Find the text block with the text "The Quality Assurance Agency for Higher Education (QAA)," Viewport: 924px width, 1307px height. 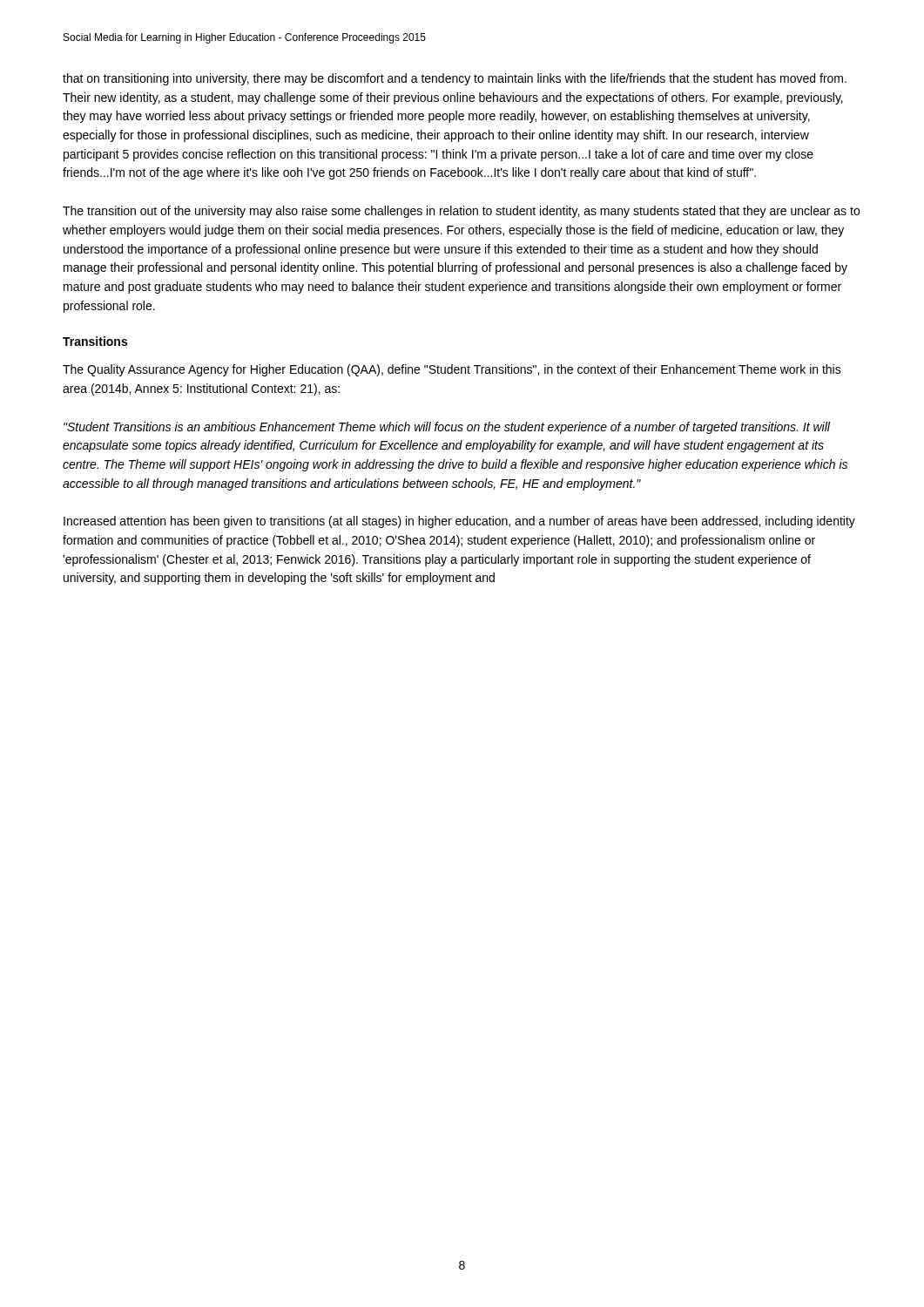click(x=452, y=379)
